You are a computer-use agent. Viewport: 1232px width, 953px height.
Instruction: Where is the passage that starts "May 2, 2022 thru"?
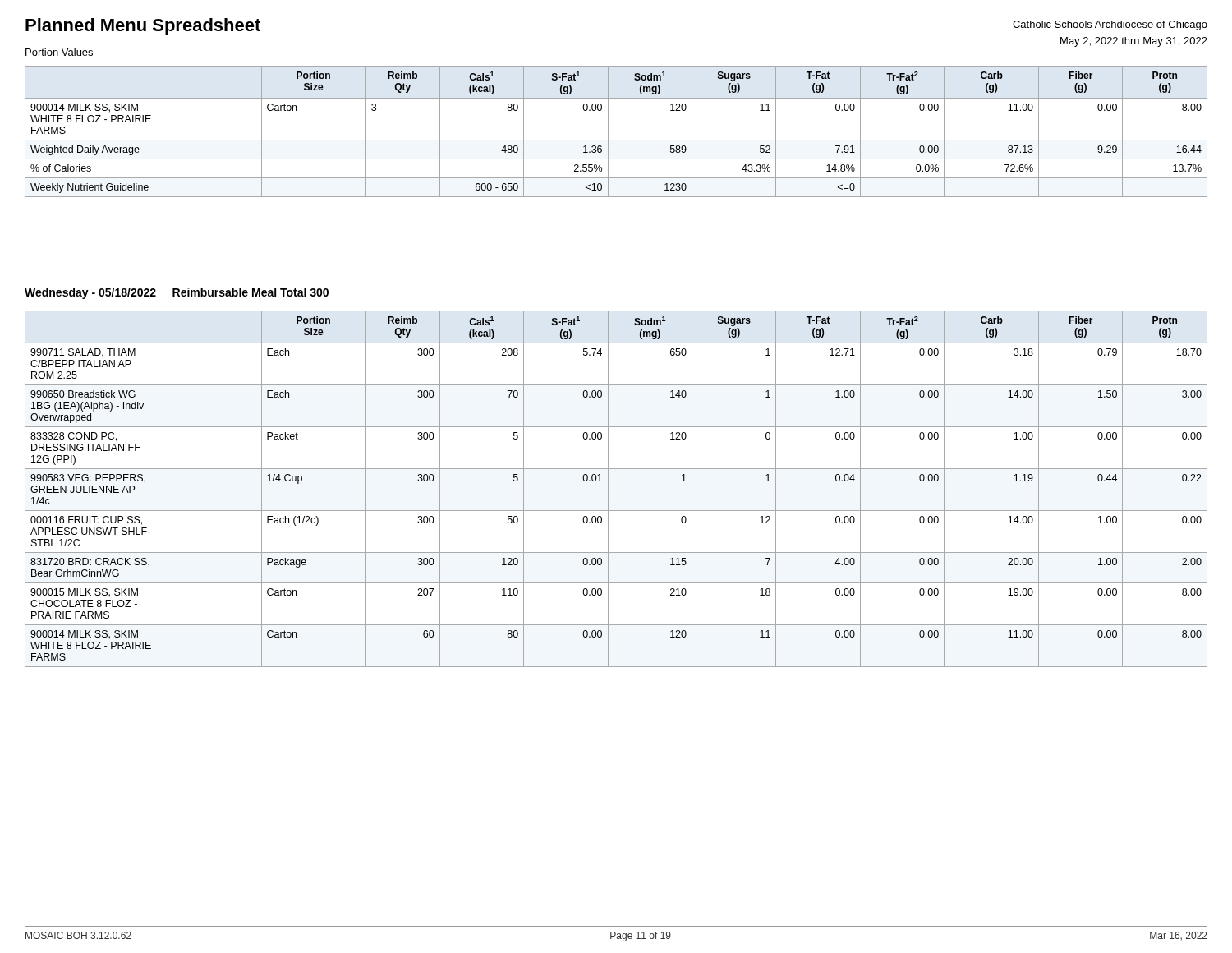[1133, 41]
